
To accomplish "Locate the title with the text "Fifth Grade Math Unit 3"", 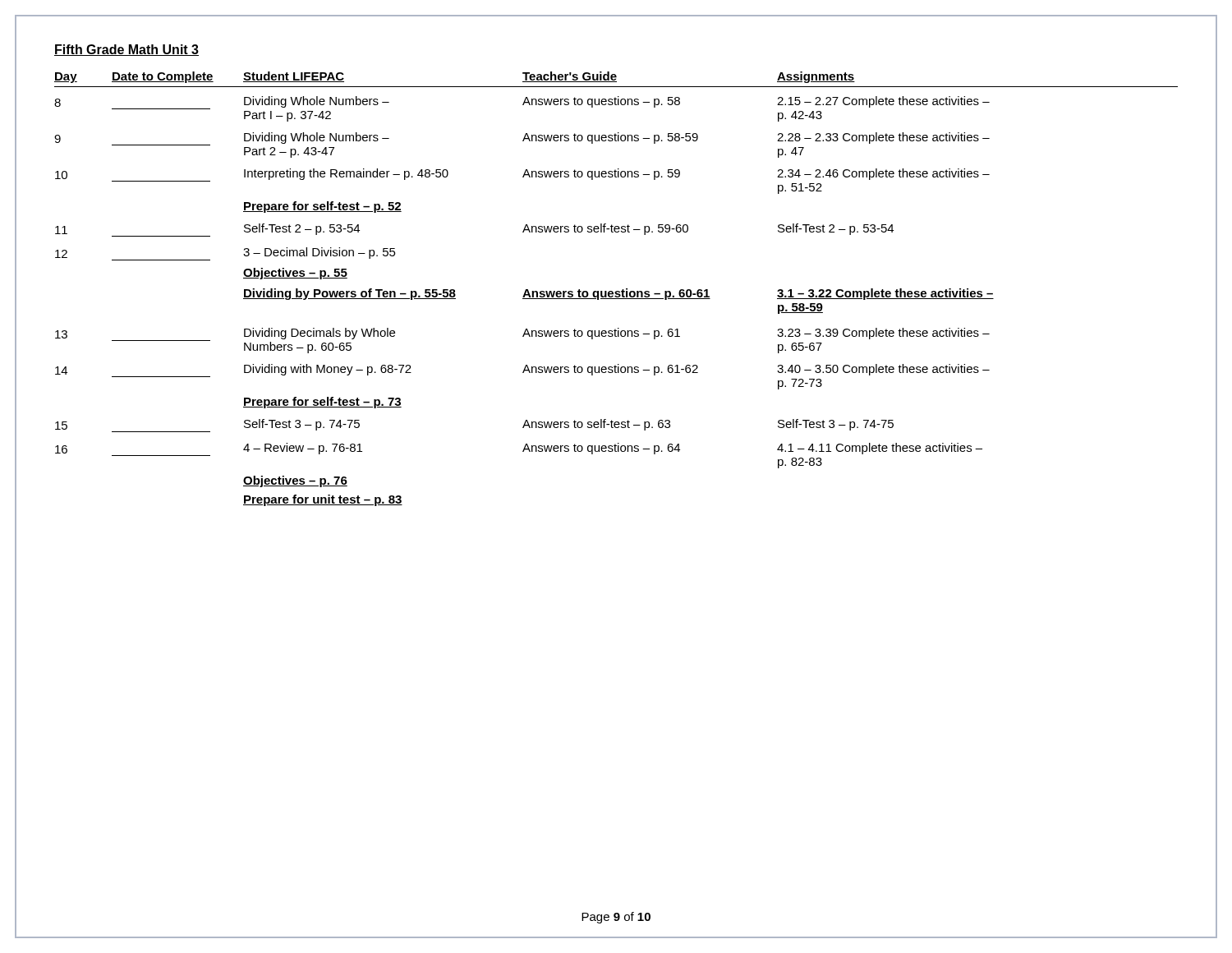I will point(126,50).
